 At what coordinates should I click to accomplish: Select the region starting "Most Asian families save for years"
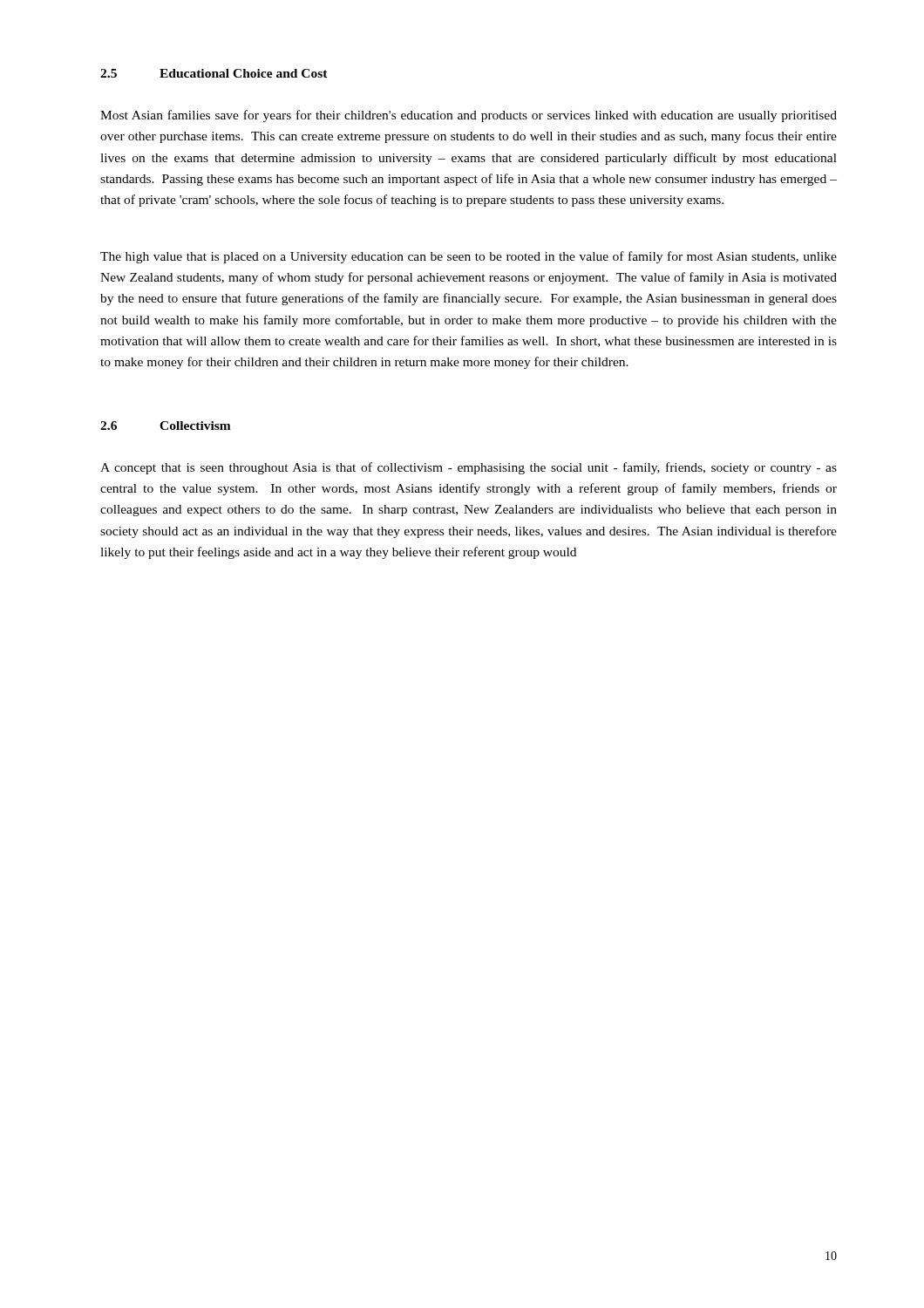pos(469,157)
